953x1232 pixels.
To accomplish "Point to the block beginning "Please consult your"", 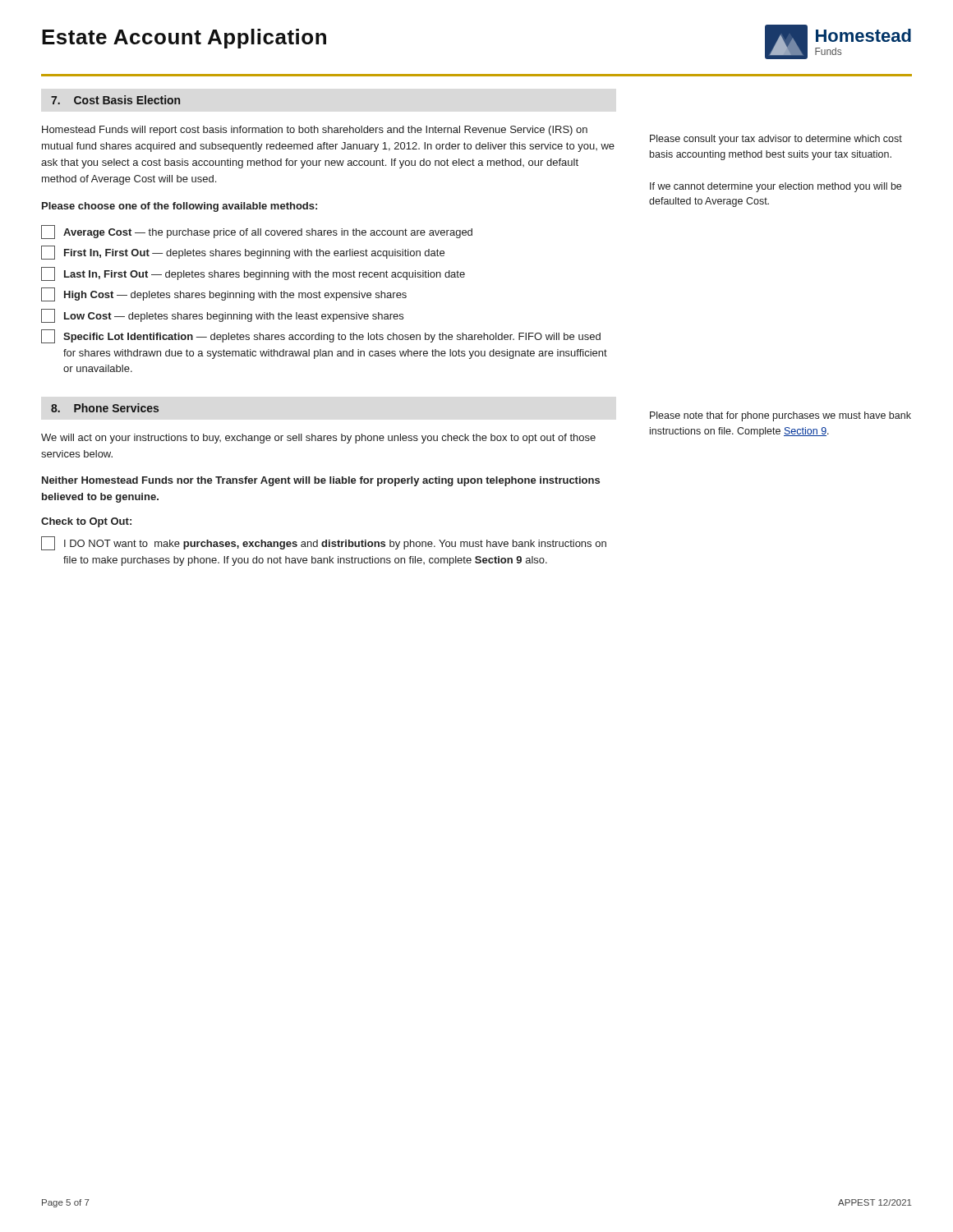I will pos(780,147).
